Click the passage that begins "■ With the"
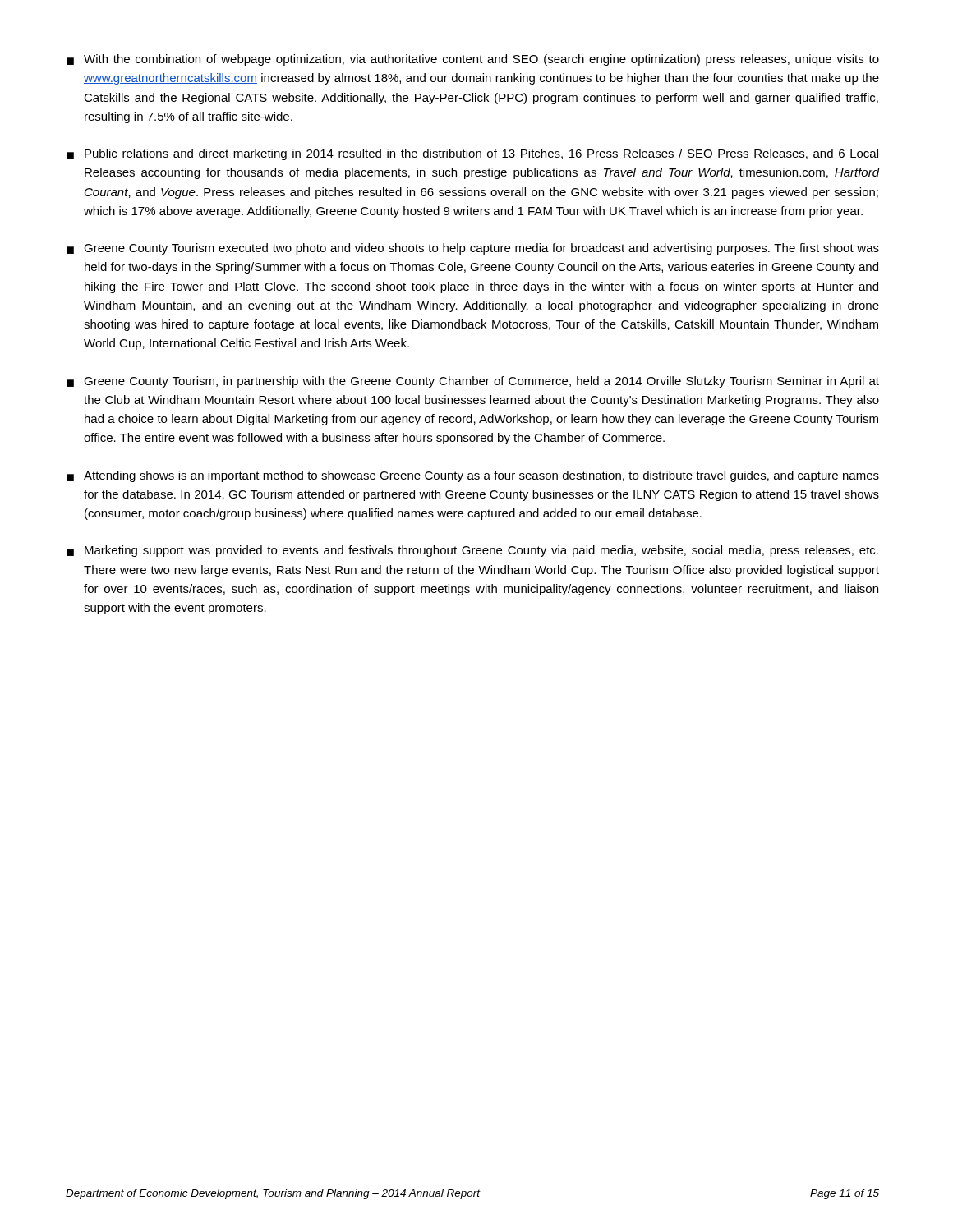Screen dimensions: 1232x953 pyautogui.click(x=472, y=87)
